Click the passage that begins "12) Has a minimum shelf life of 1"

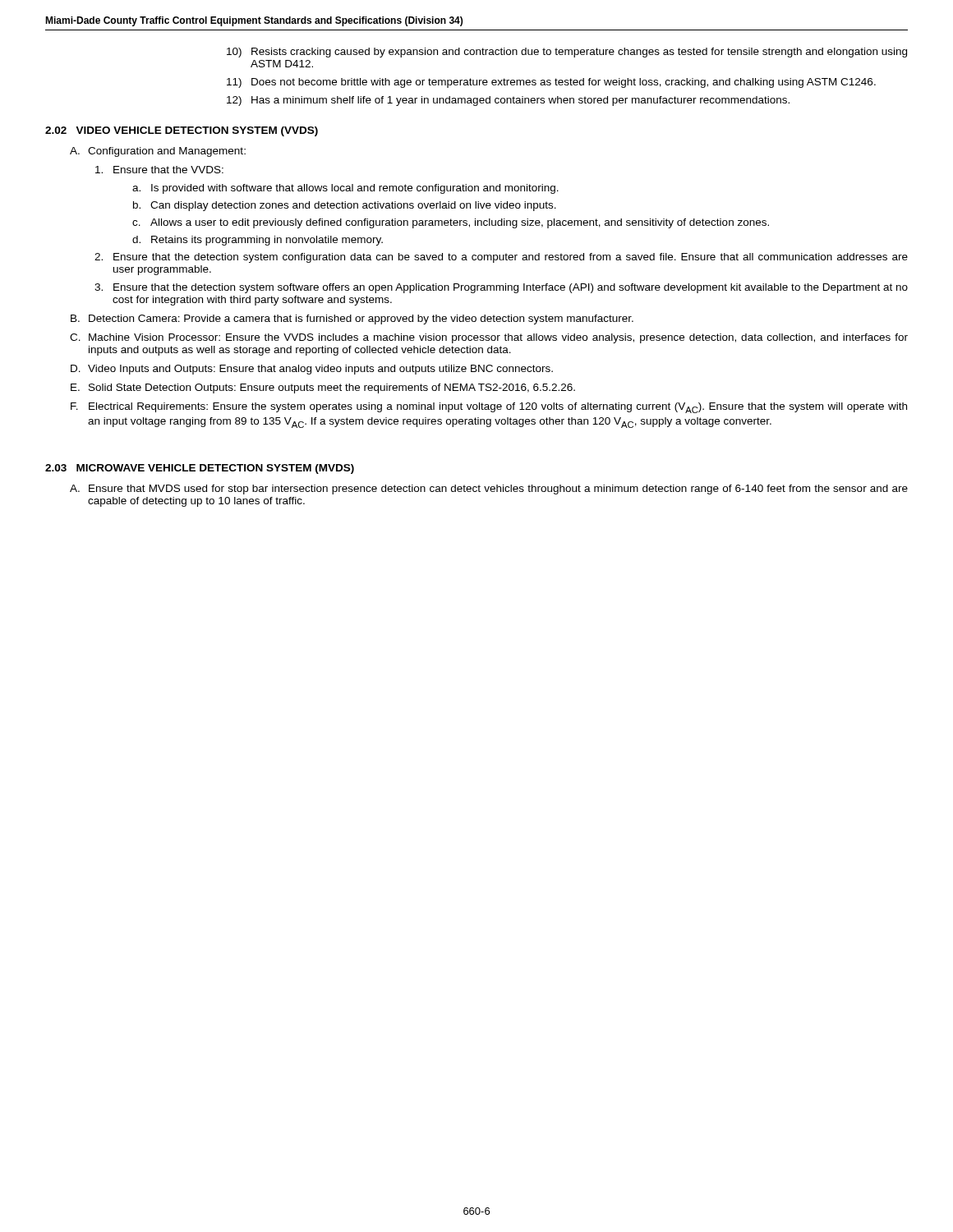coord(567,100)
